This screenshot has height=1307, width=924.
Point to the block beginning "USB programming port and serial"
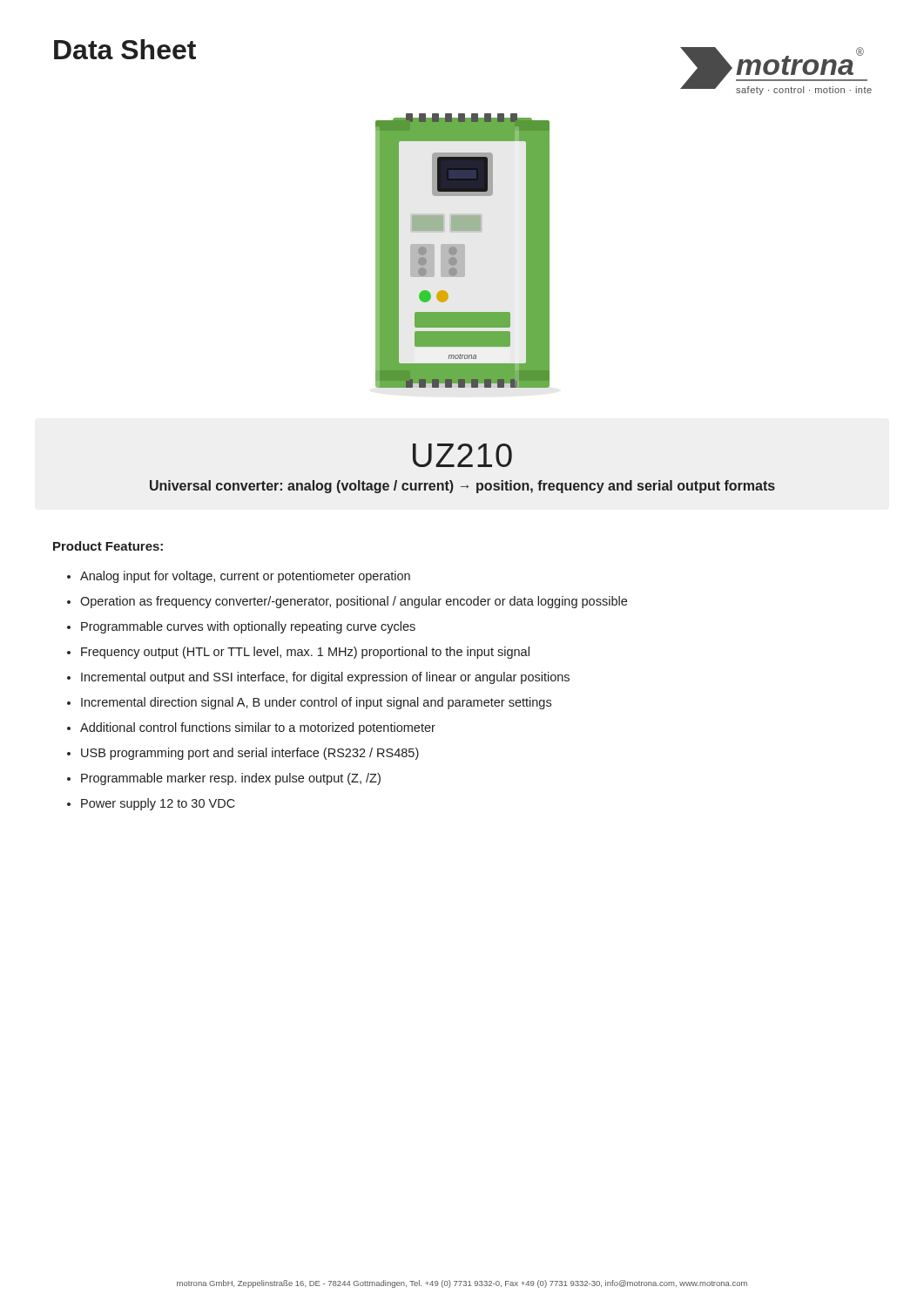(250, 753)
